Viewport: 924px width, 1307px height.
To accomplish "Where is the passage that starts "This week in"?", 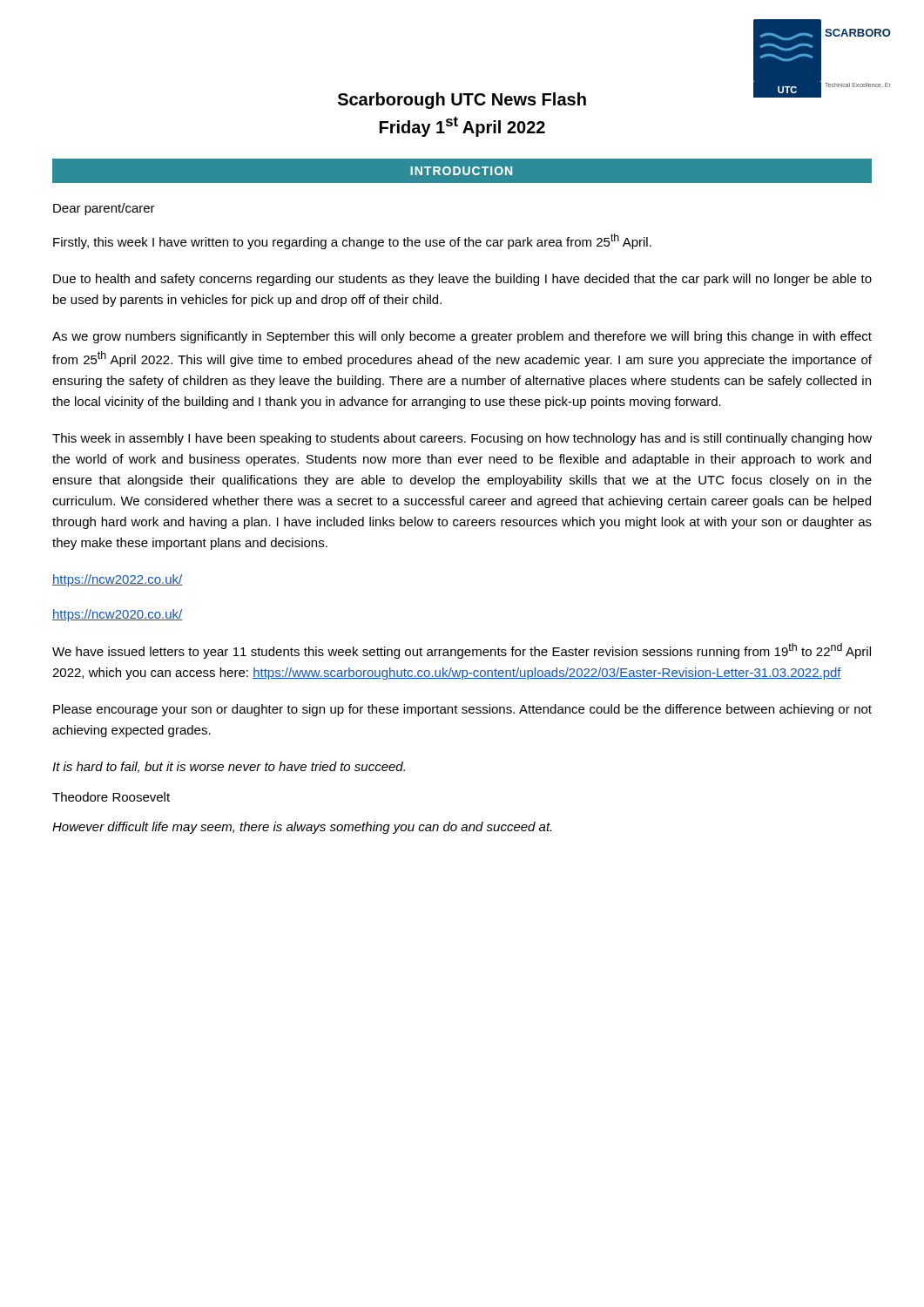I will pos(462,490).
